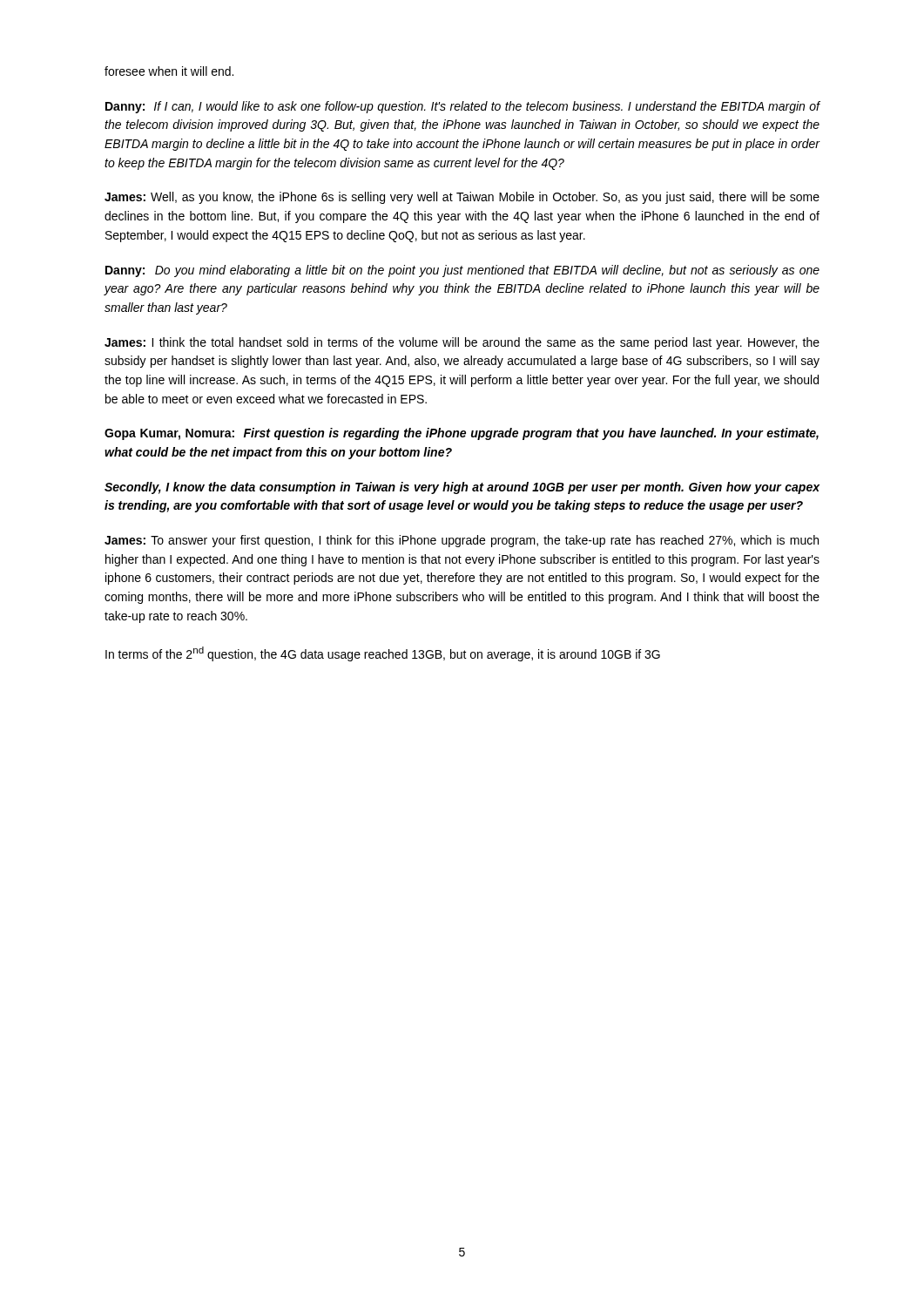Screen dimensions: 1307x924
Task: Find the text block containing "James: I think the"
Action: (462, 370)
